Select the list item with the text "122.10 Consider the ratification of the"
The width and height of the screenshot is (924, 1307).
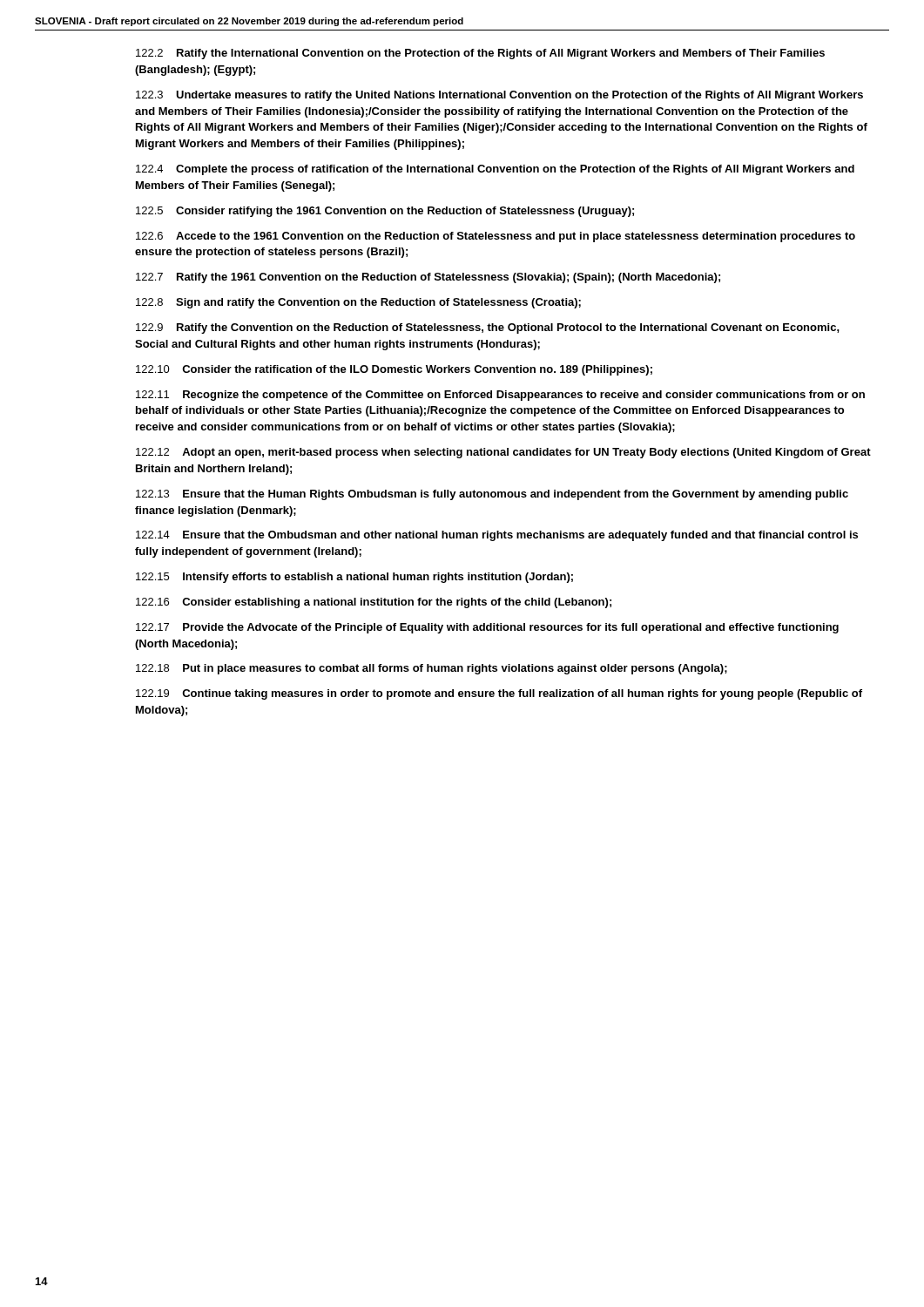tap(394, 369)
